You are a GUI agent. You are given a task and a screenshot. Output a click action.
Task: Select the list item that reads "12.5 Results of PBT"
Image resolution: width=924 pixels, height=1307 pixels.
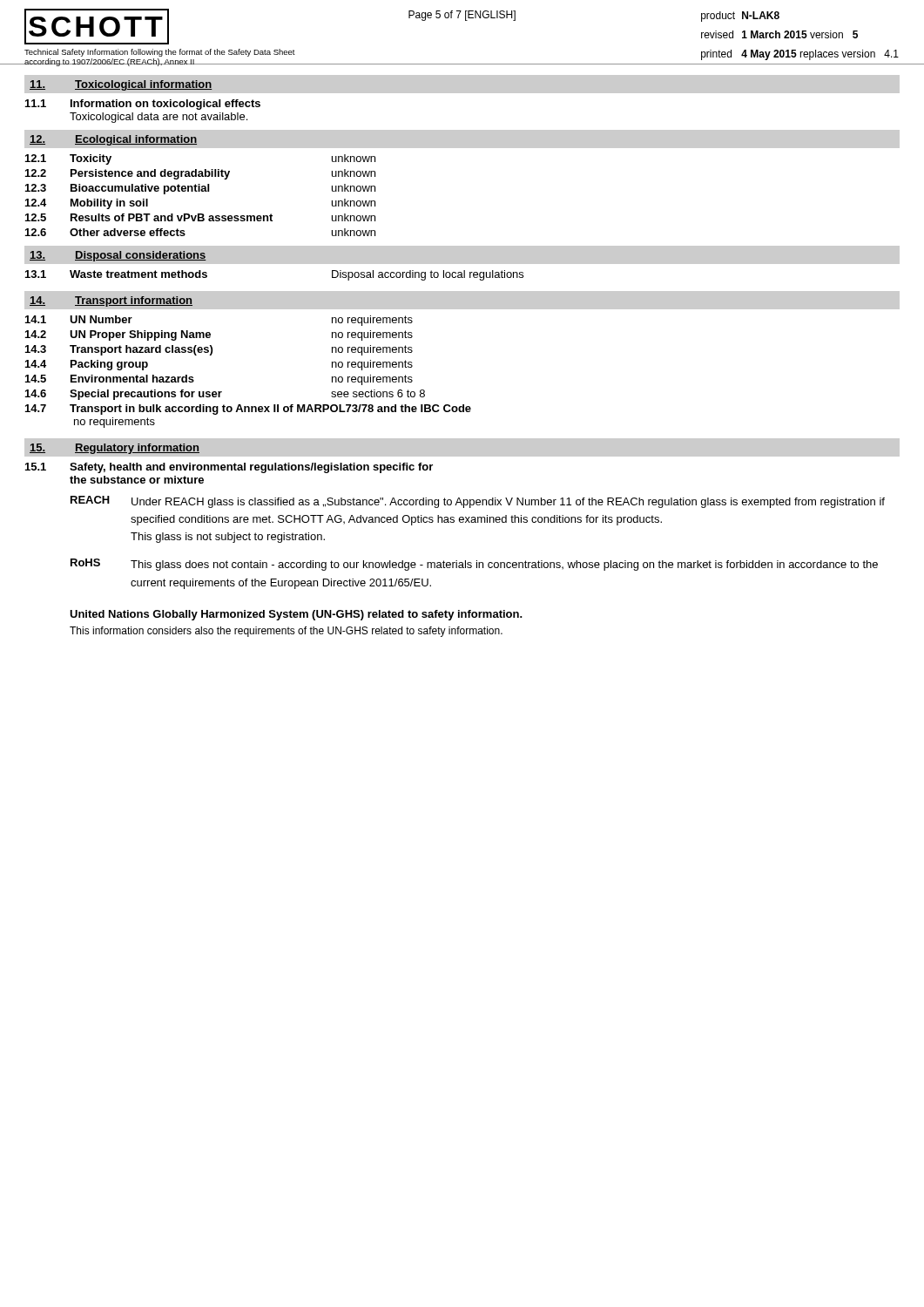200,217
